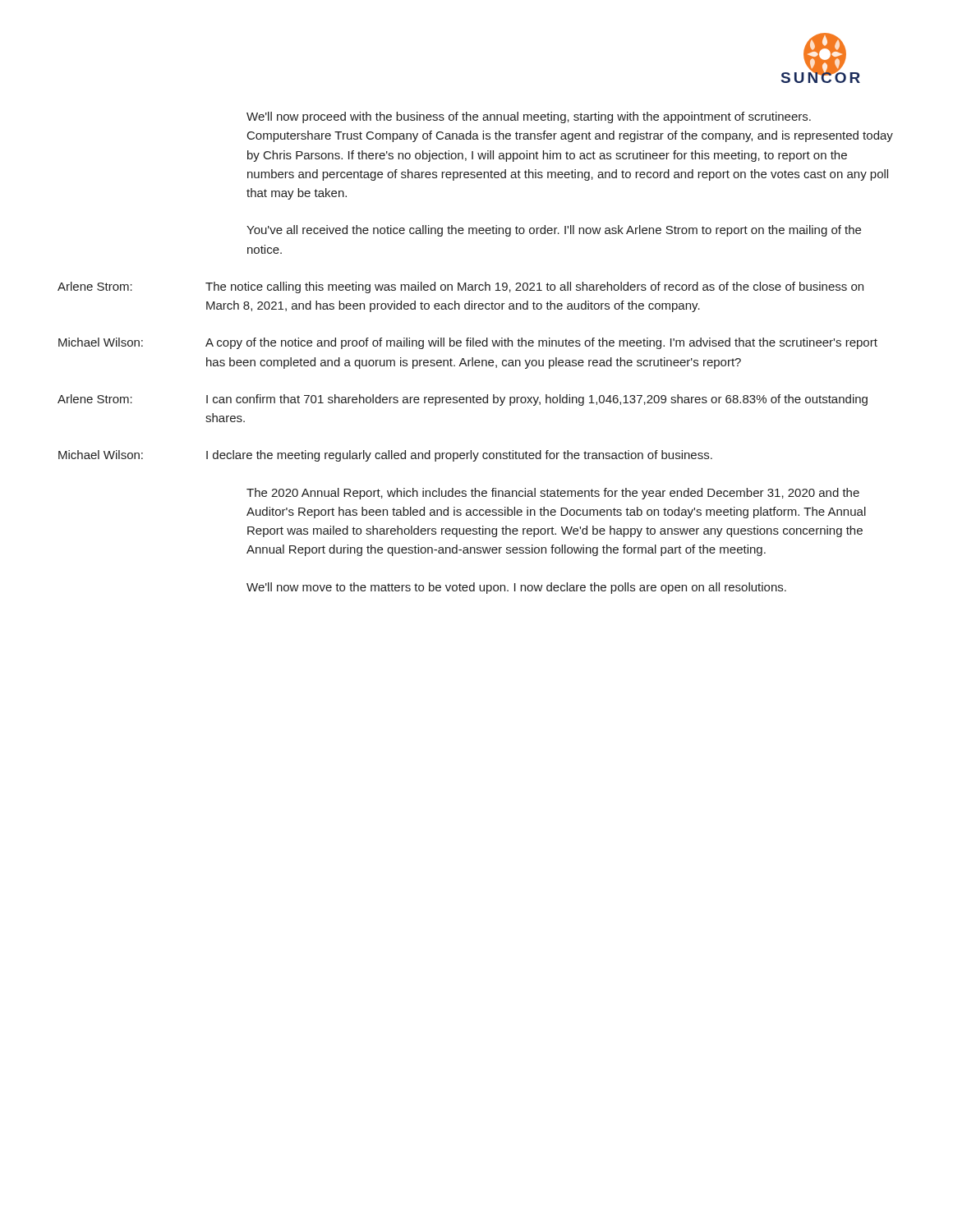The width and height of the screenshot is (953, 1232).
Task: Find the logo
Action: point(838,62)
